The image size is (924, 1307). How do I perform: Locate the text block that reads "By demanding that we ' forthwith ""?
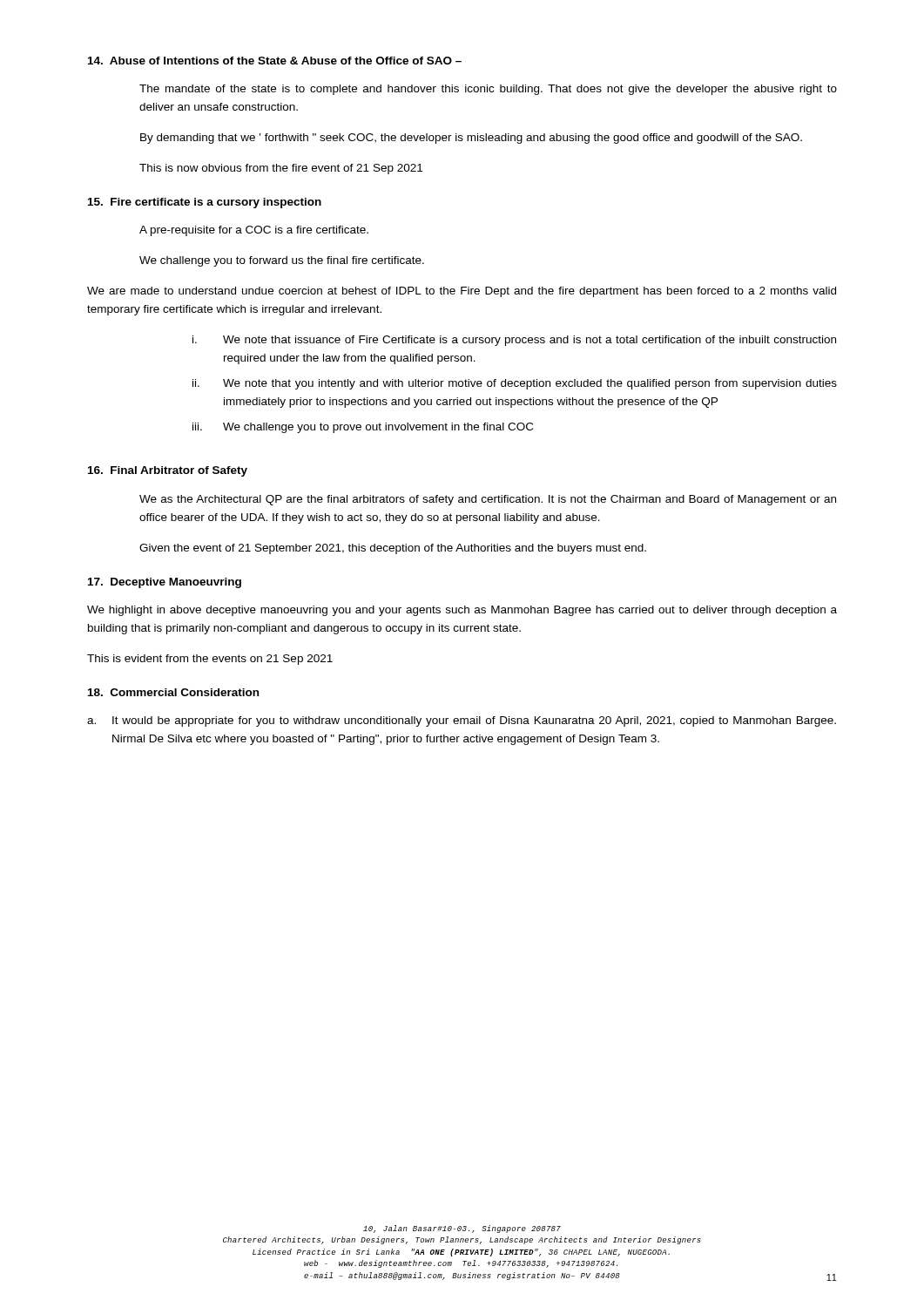[x=471, y=137]
